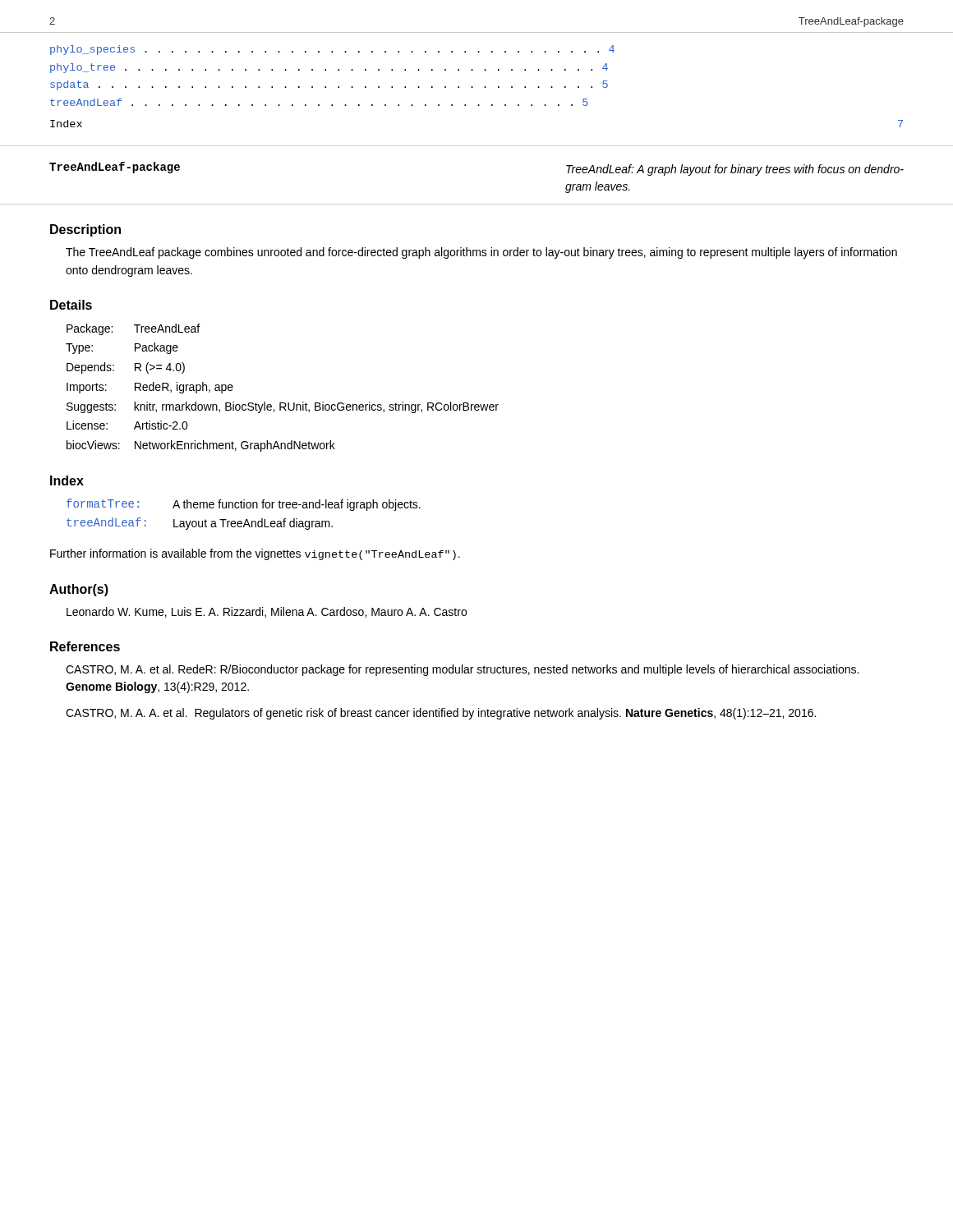Click on the text block with the text "Leonardo W. Kume, Luis E. A."

point(266,612)
